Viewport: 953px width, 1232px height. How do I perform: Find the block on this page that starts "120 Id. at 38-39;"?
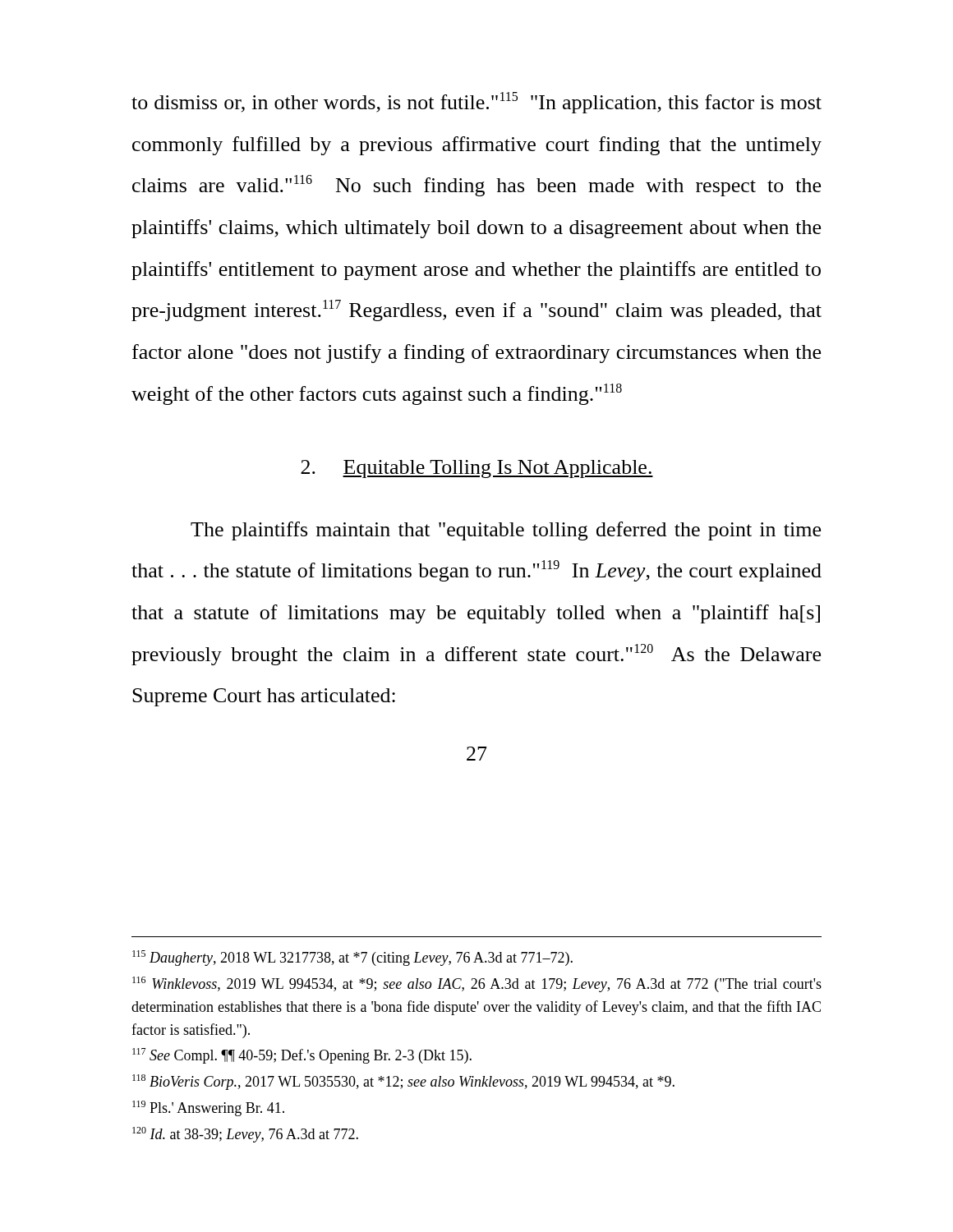tap(245, 1134)
